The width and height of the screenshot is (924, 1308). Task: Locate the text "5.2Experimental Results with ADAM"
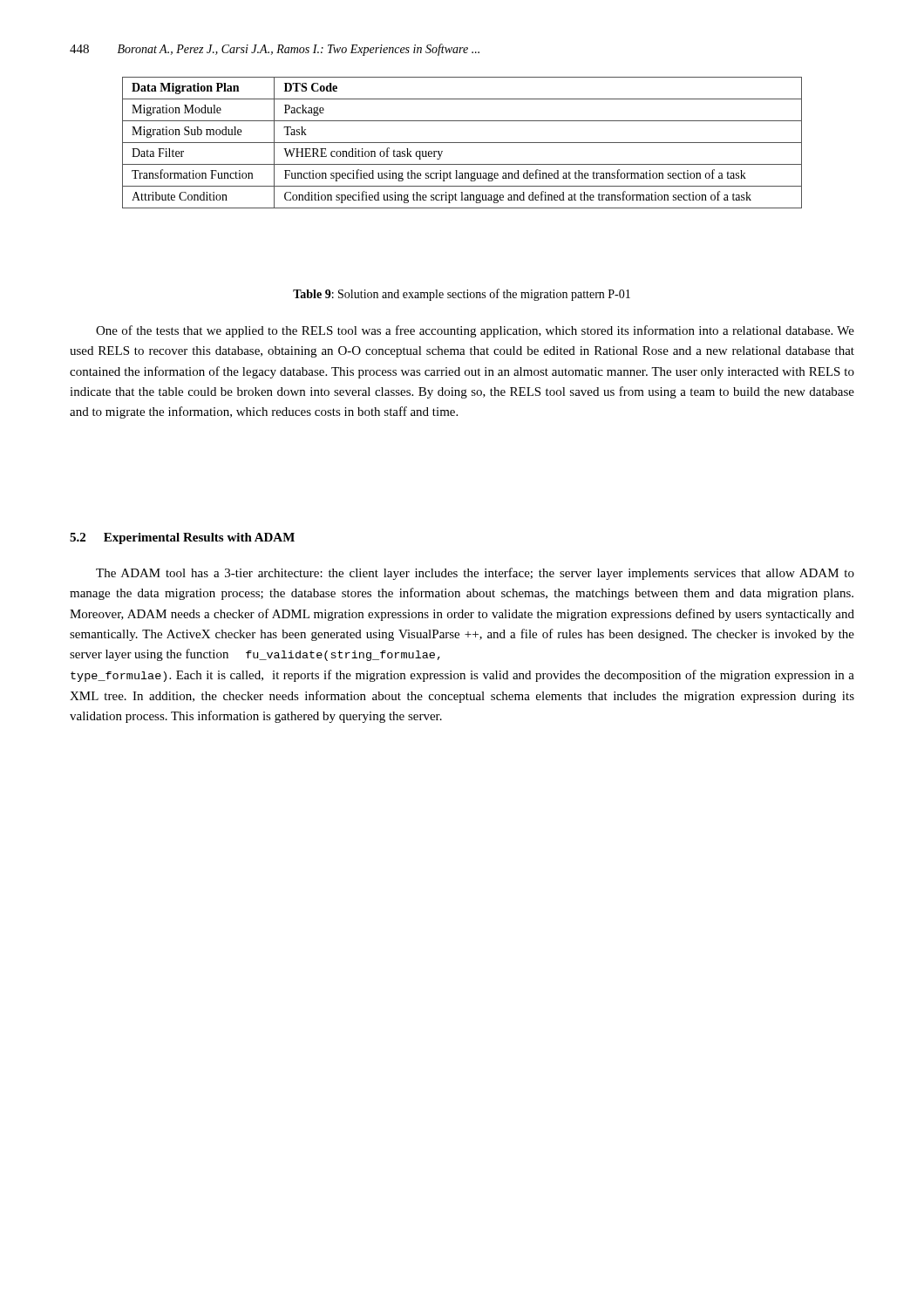182,538
